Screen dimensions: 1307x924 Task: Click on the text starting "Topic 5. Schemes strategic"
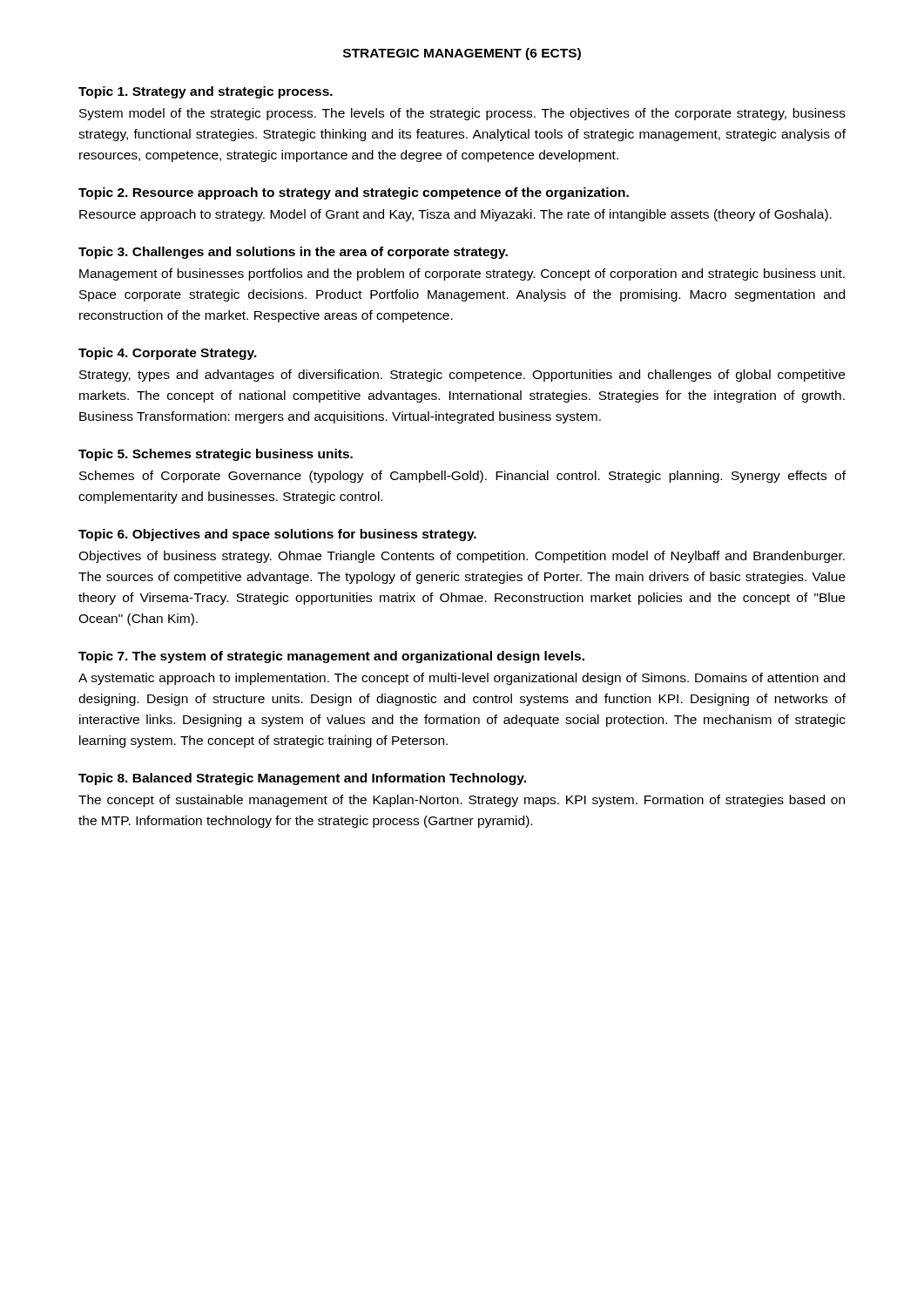click(x=216, y=455)
